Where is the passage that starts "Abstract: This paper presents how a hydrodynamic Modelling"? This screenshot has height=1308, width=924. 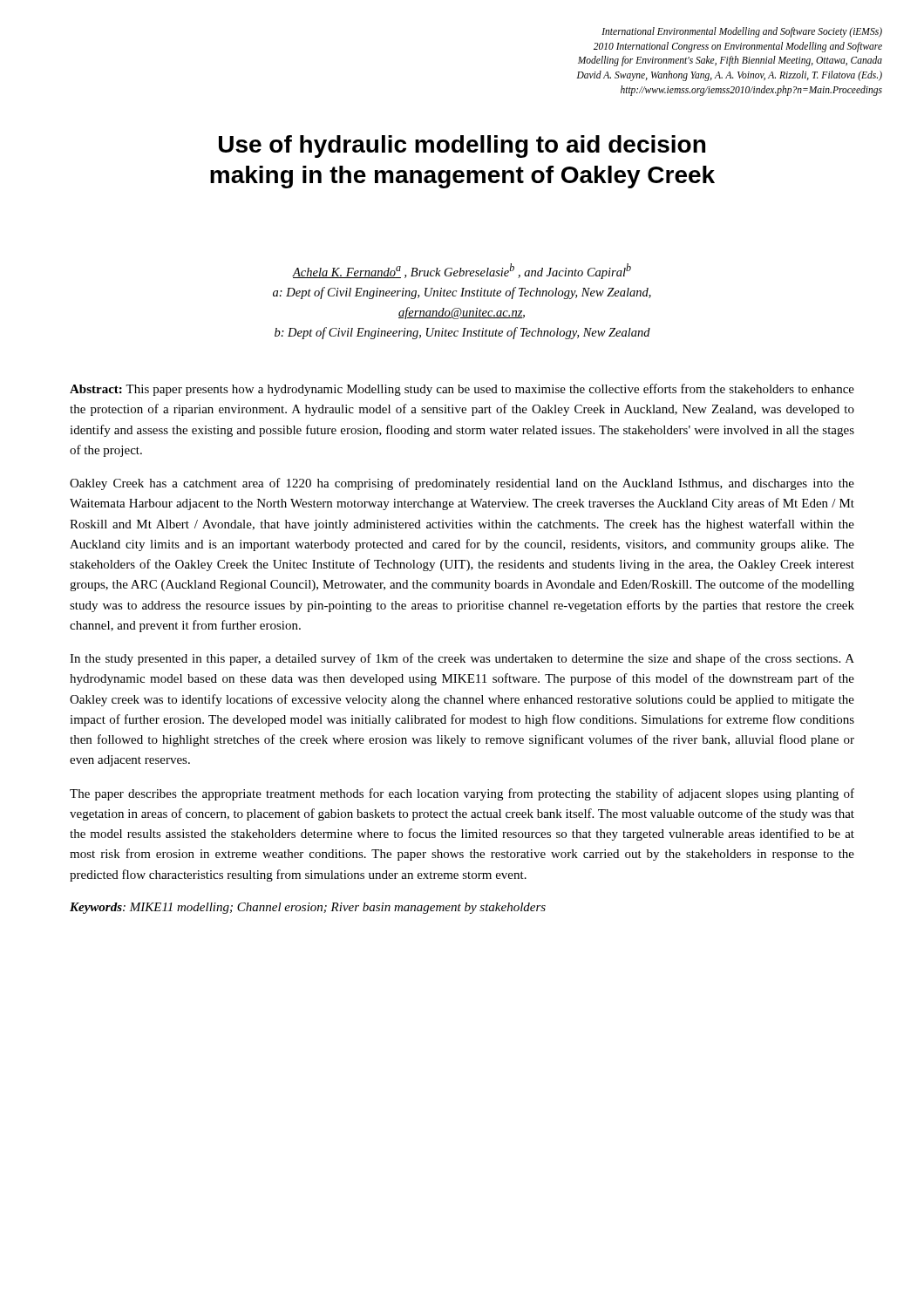tap(462, 419)
